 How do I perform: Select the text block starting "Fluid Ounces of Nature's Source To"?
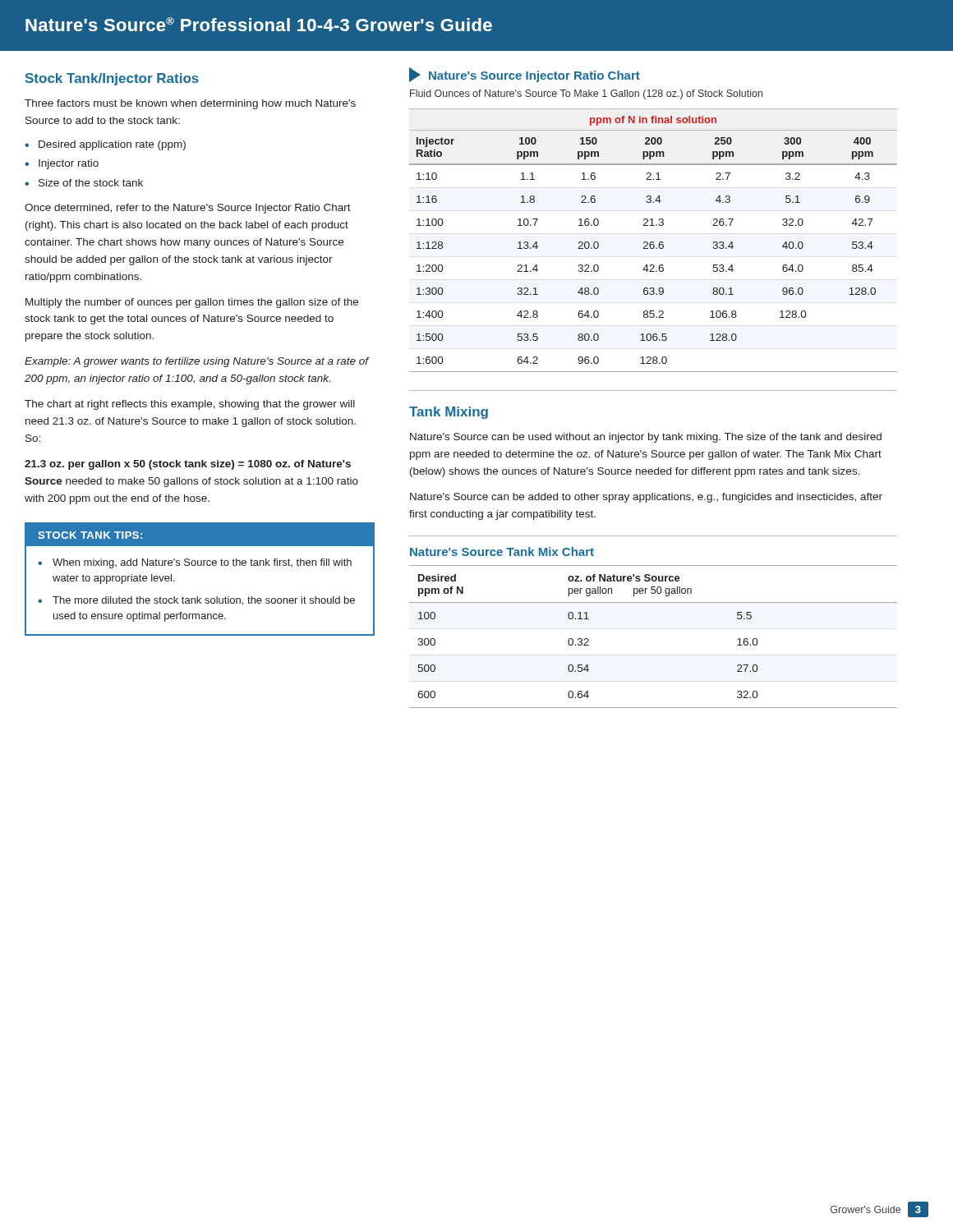click(586, 94)
